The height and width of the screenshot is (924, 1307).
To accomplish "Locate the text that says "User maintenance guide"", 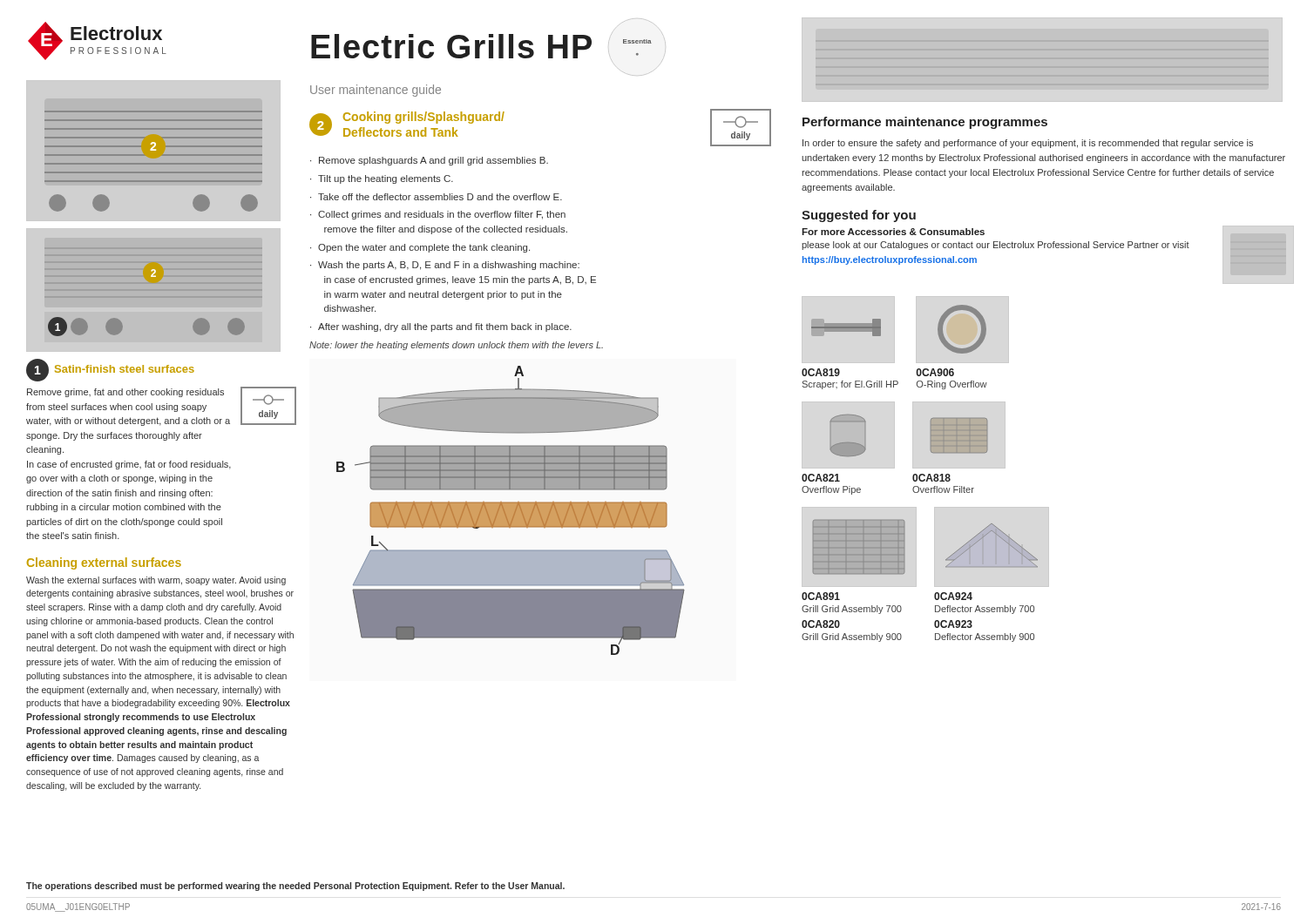I will click(x=375, y=90).
